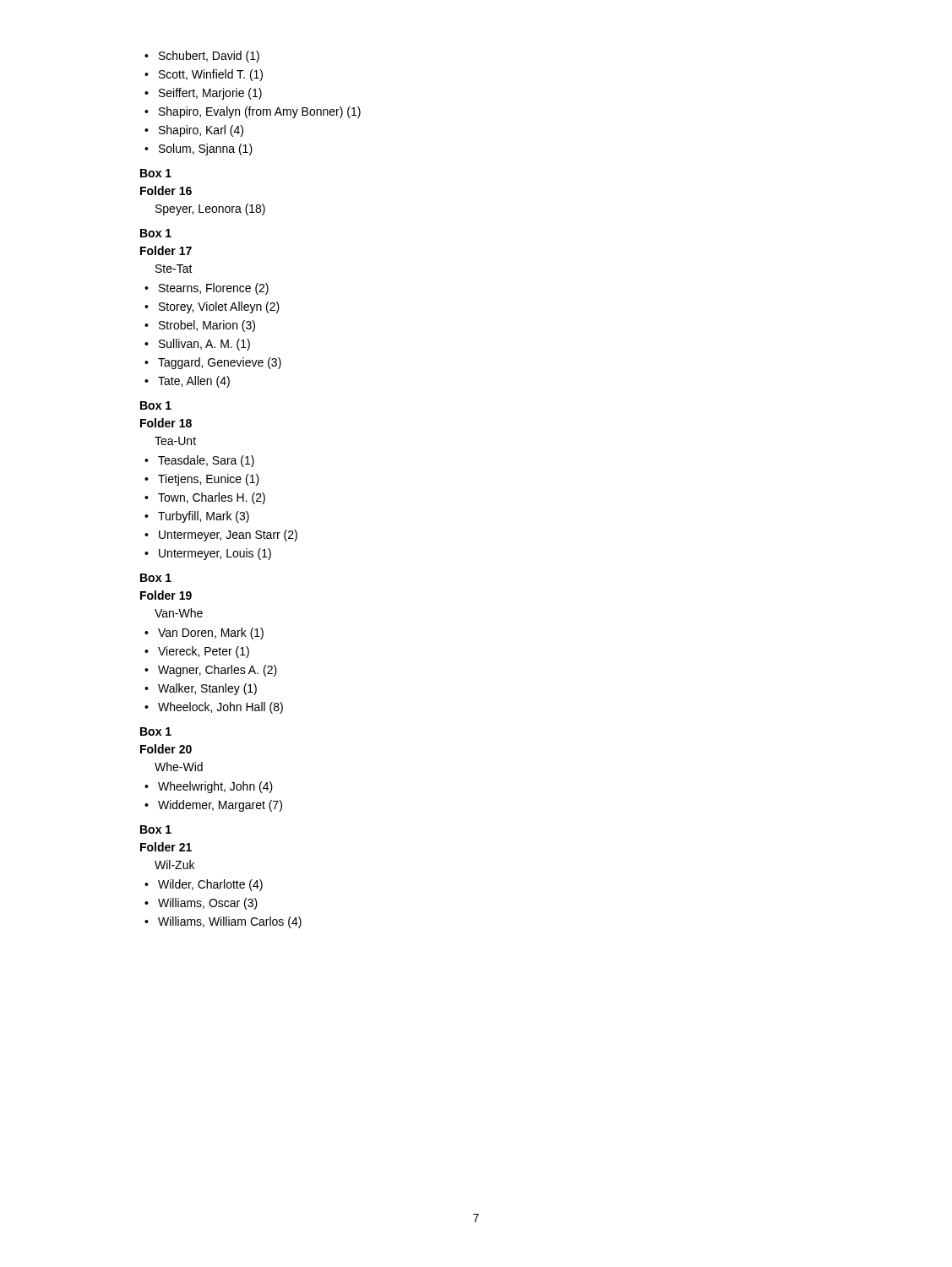952x1267 pixels.
Task: Locate the list item containing "Widdemer, Margaret (7)"
Action: pos(220,805)
